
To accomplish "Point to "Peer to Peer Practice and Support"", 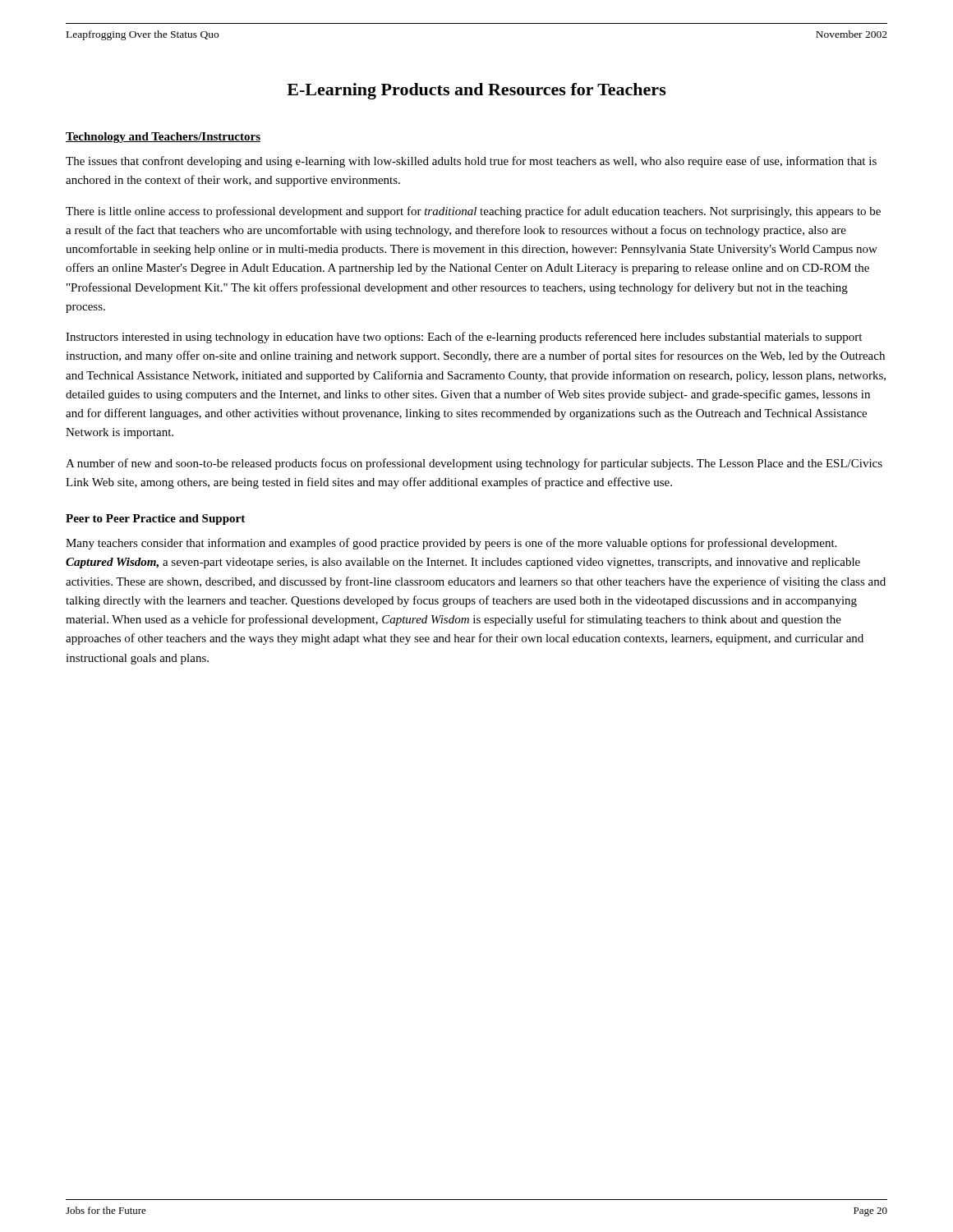I will [155, 518].
